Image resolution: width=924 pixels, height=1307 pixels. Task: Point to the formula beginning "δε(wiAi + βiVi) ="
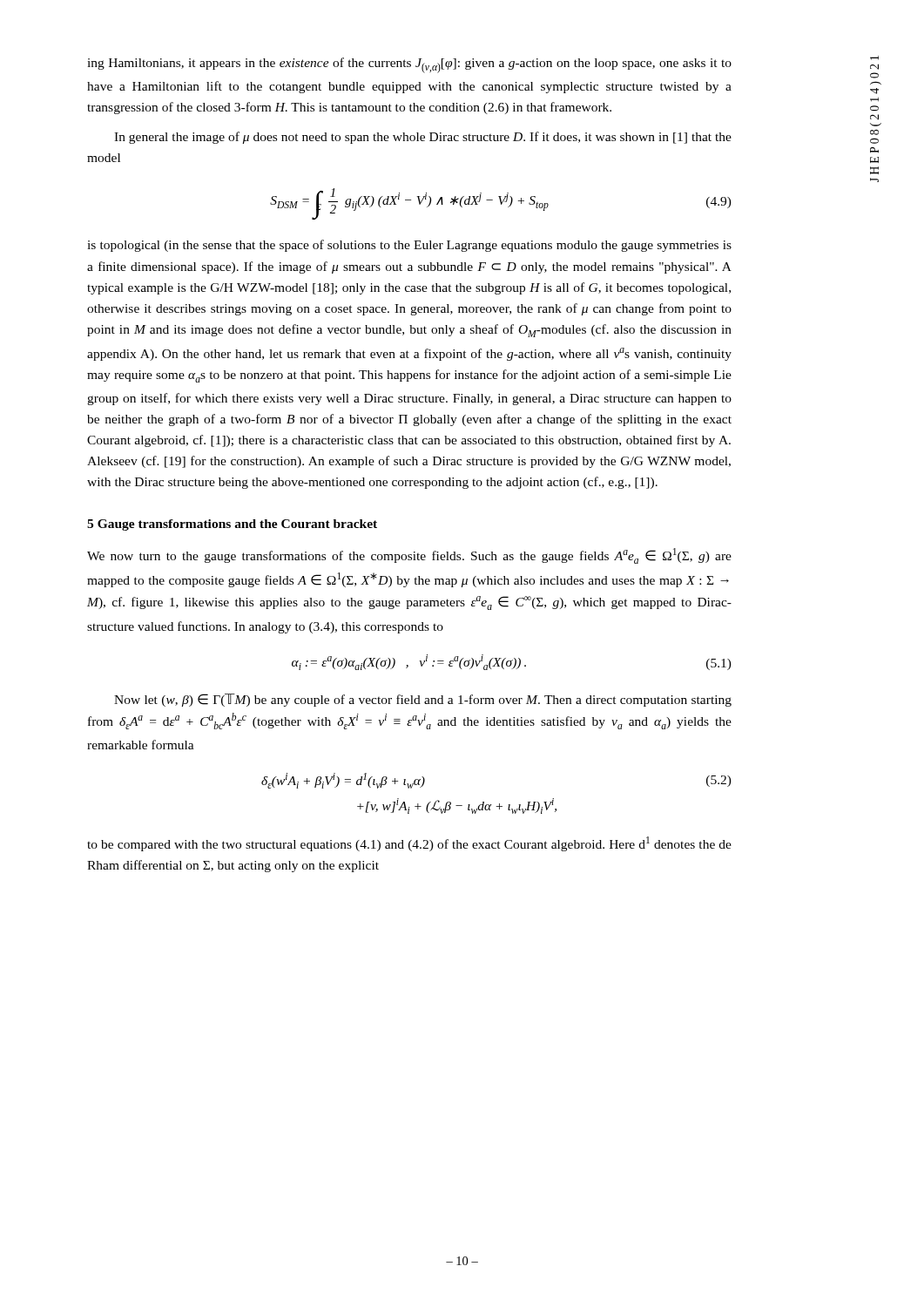(x=409, y=794)
